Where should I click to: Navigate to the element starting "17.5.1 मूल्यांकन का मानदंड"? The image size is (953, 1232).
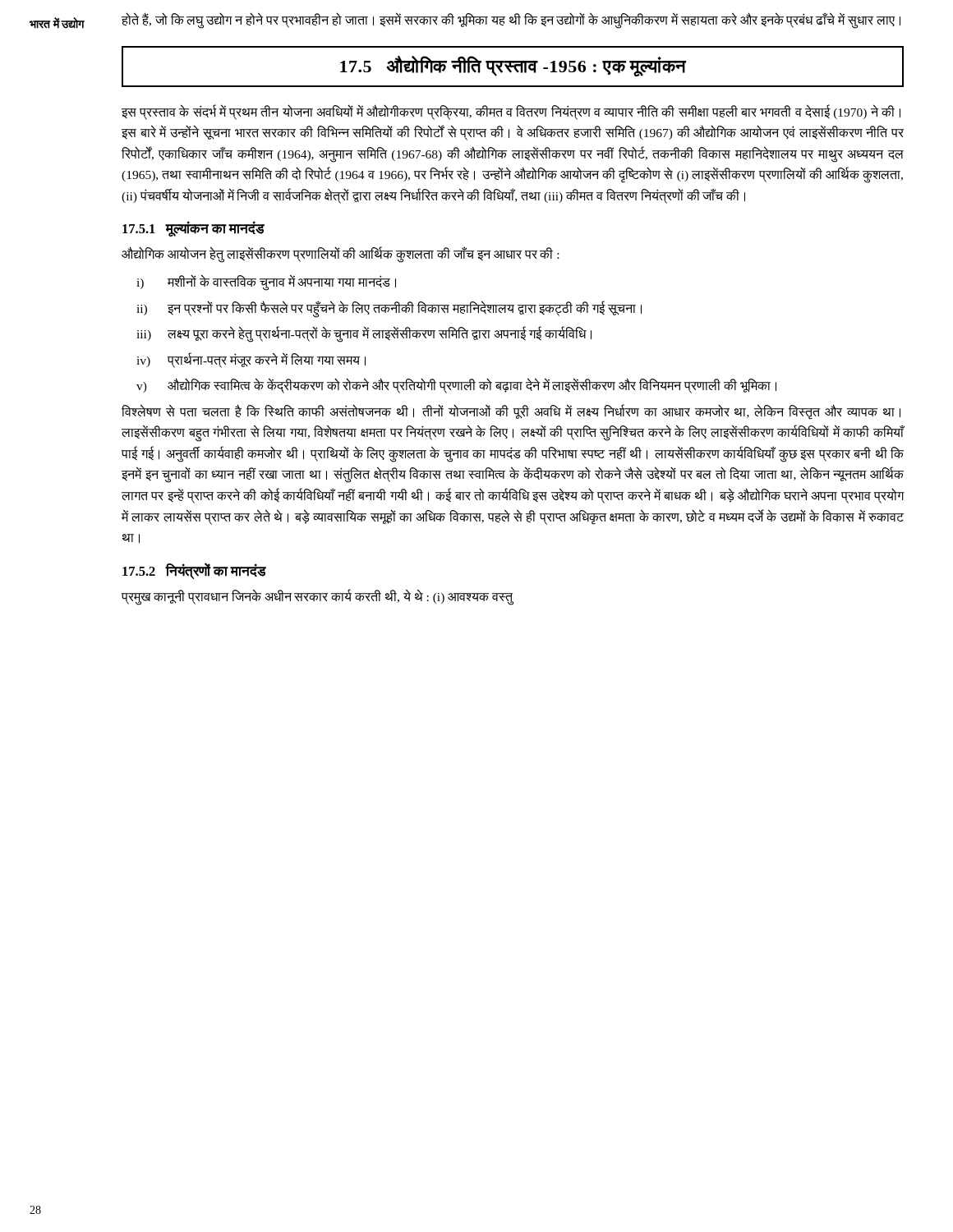pos(193,229)
